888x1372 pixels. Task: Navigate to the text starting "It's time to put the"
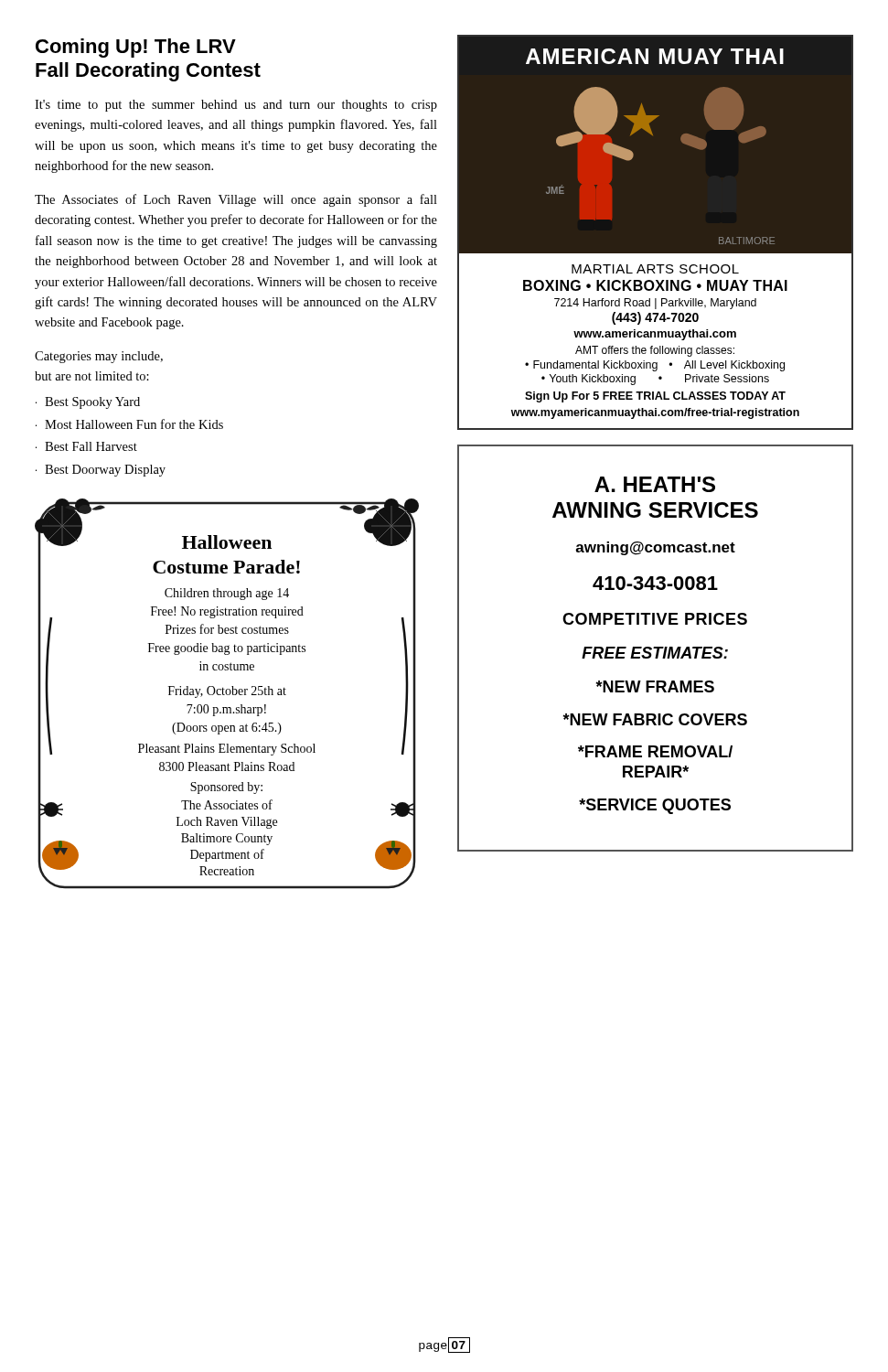tap(236, 135)
